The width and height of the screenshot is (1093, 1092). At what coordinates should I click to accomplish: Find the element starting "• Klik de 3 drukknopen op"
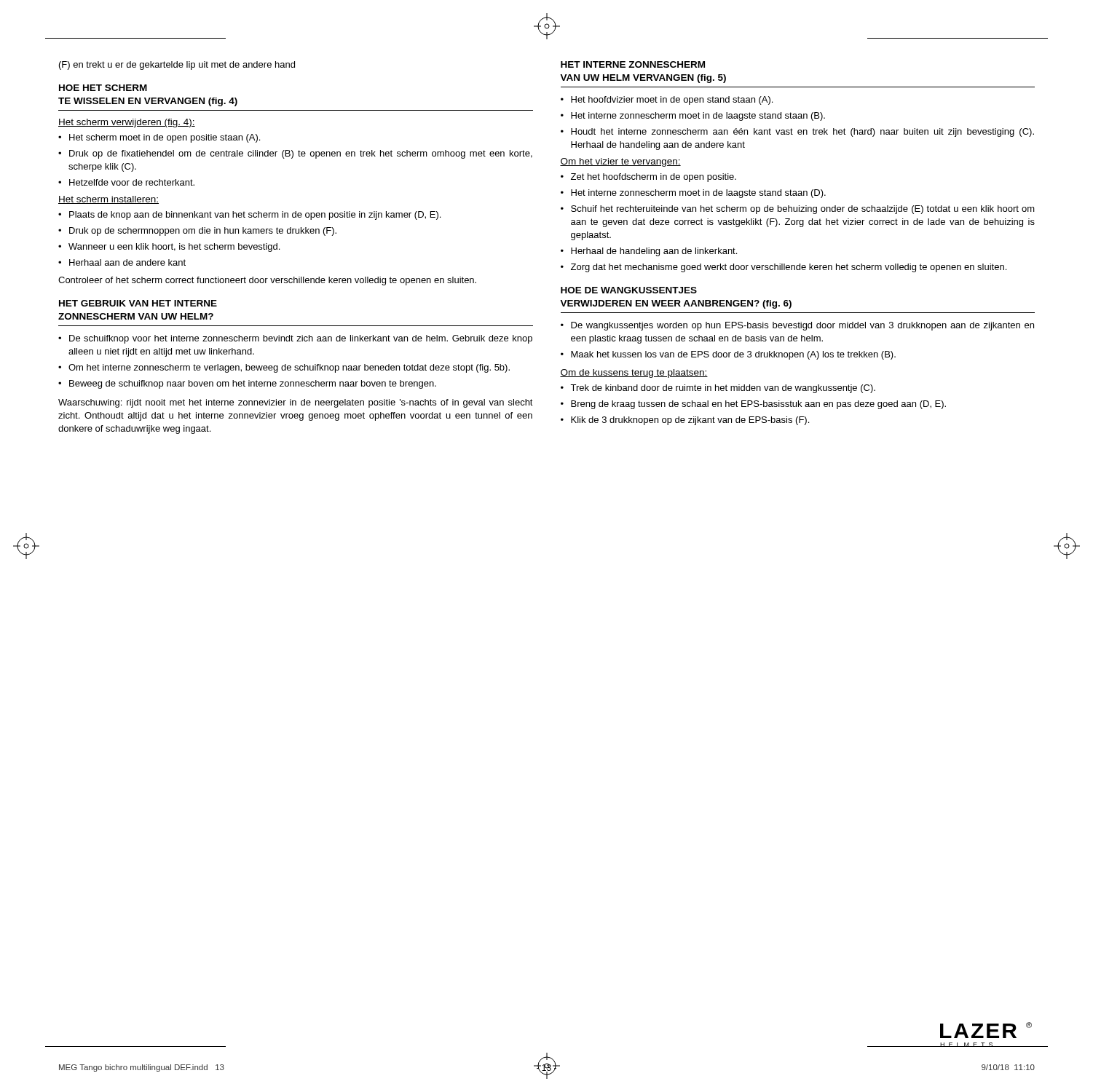(x=798, y=420)
